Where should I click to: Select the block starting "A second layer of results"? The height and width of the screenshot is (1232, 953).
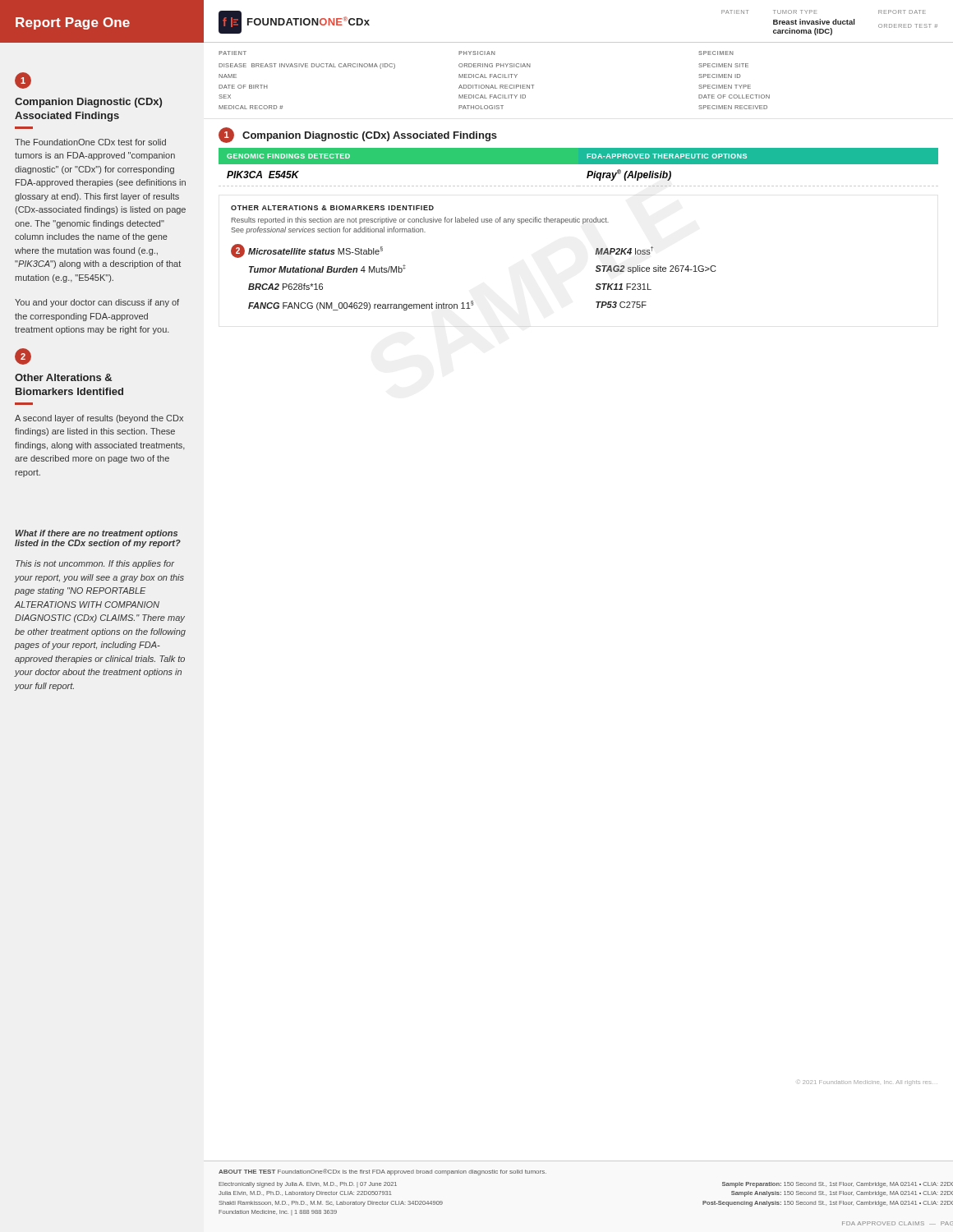coord(100,445)
